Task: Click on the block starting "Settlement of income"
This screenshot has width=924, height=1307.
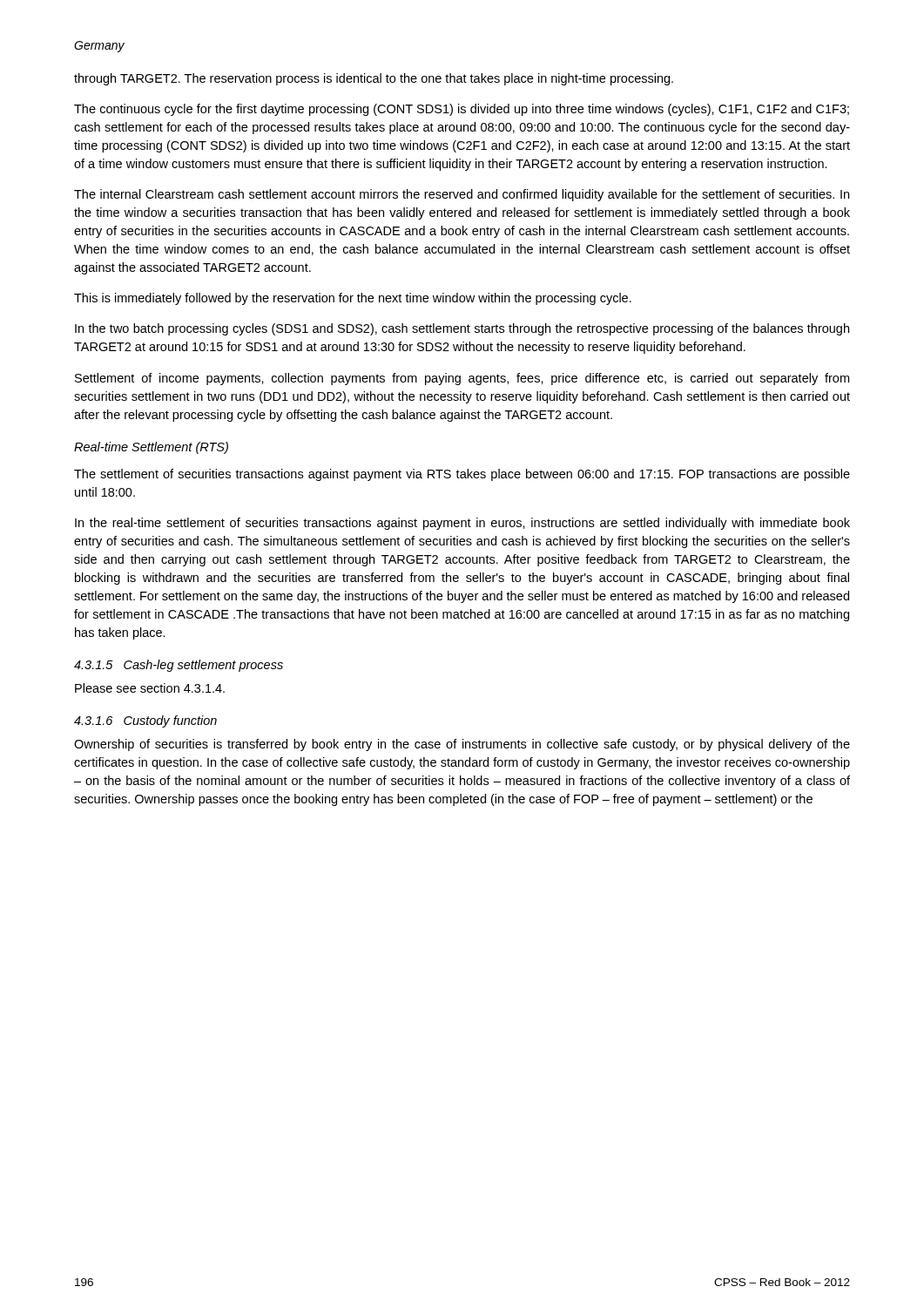Action: 462,396
